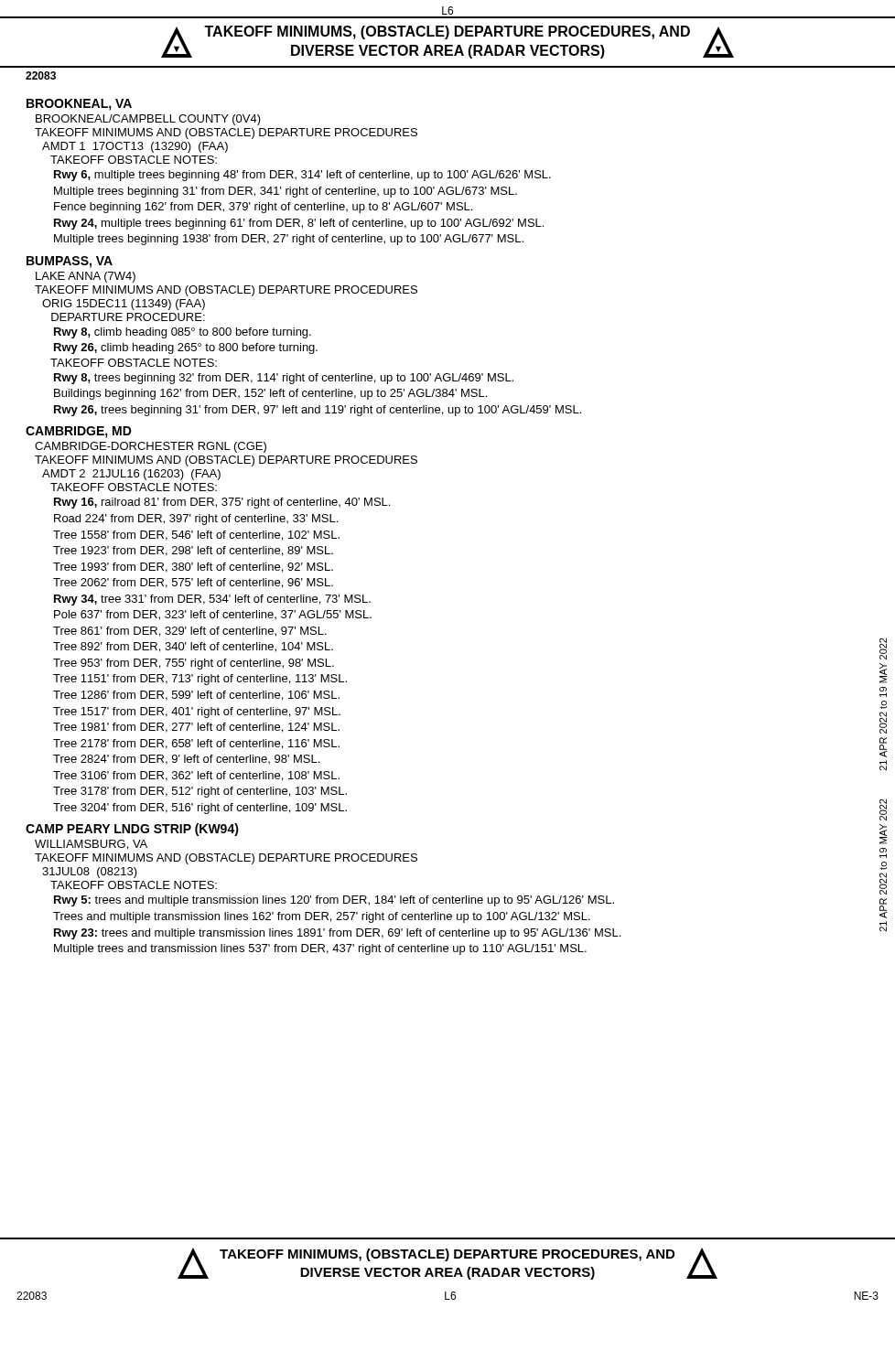Click the passage that begins "BROOKNEAL/CAMPBELL COUNTY (0V4)"
895x1372 pixels.
[437, 179]
